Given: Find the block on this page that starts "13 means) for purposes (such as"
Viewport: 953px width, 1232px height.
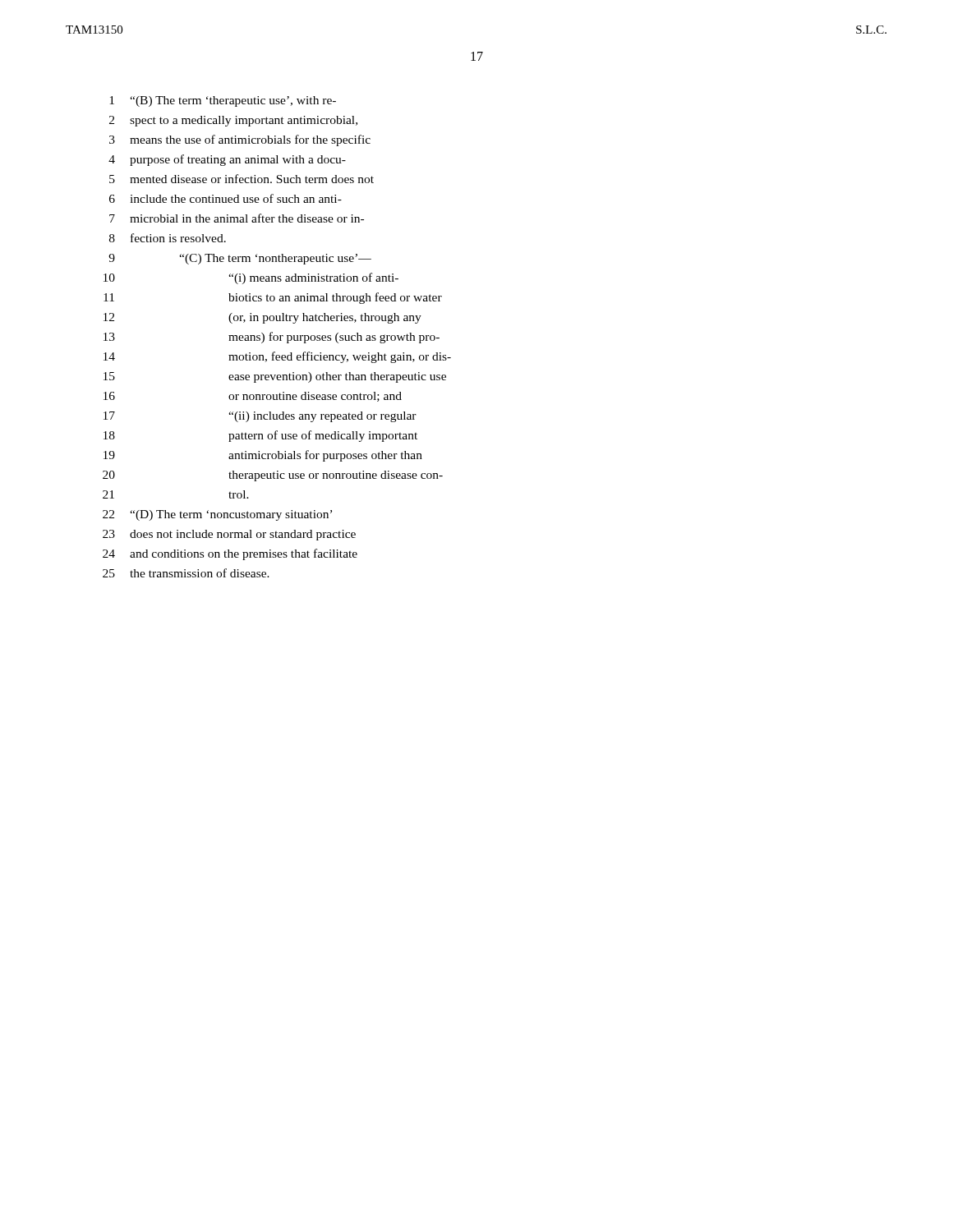Looking at the screenshot, I should coord(272,338).
